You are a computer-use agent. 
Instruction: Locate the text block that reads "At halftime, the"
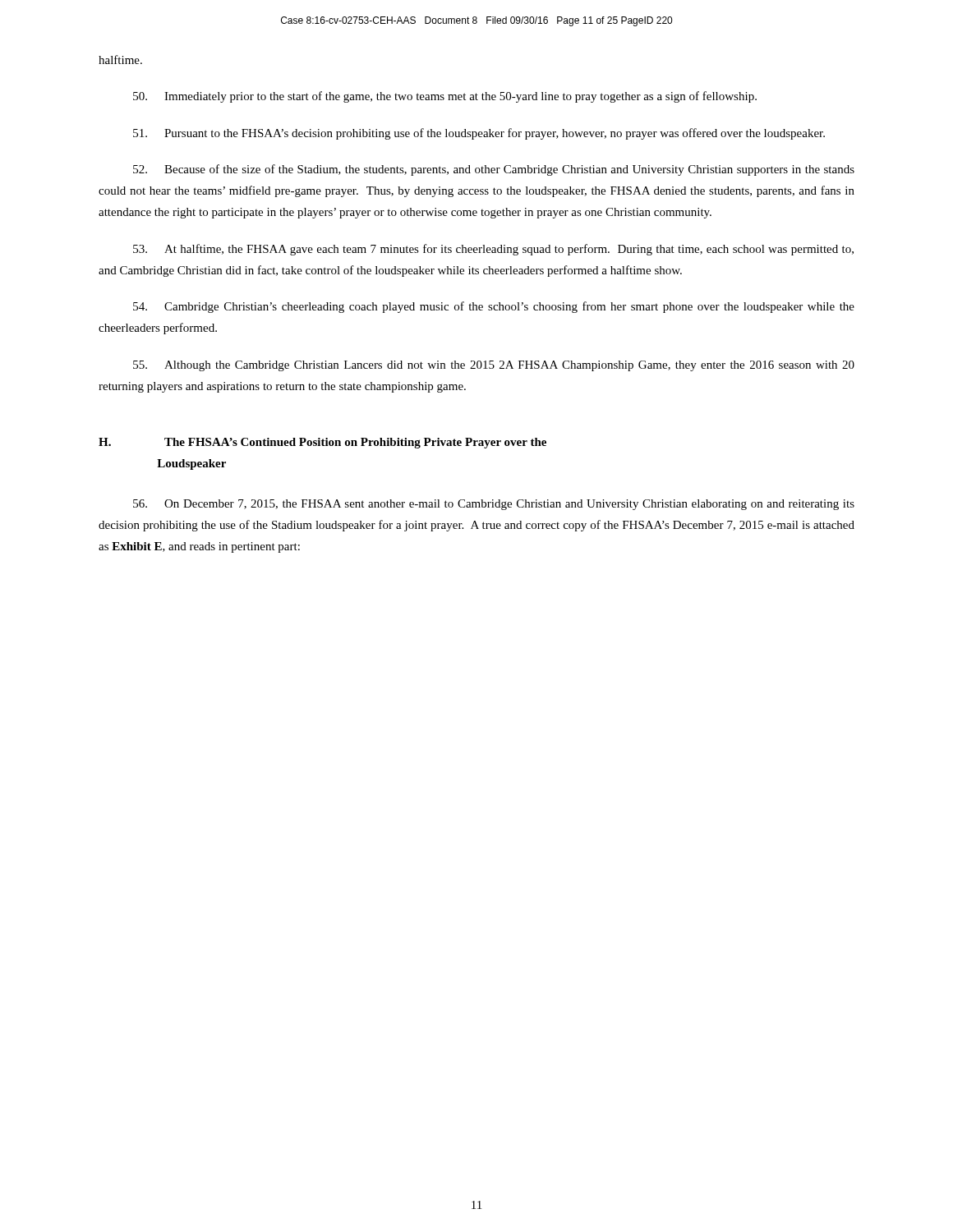476,257
